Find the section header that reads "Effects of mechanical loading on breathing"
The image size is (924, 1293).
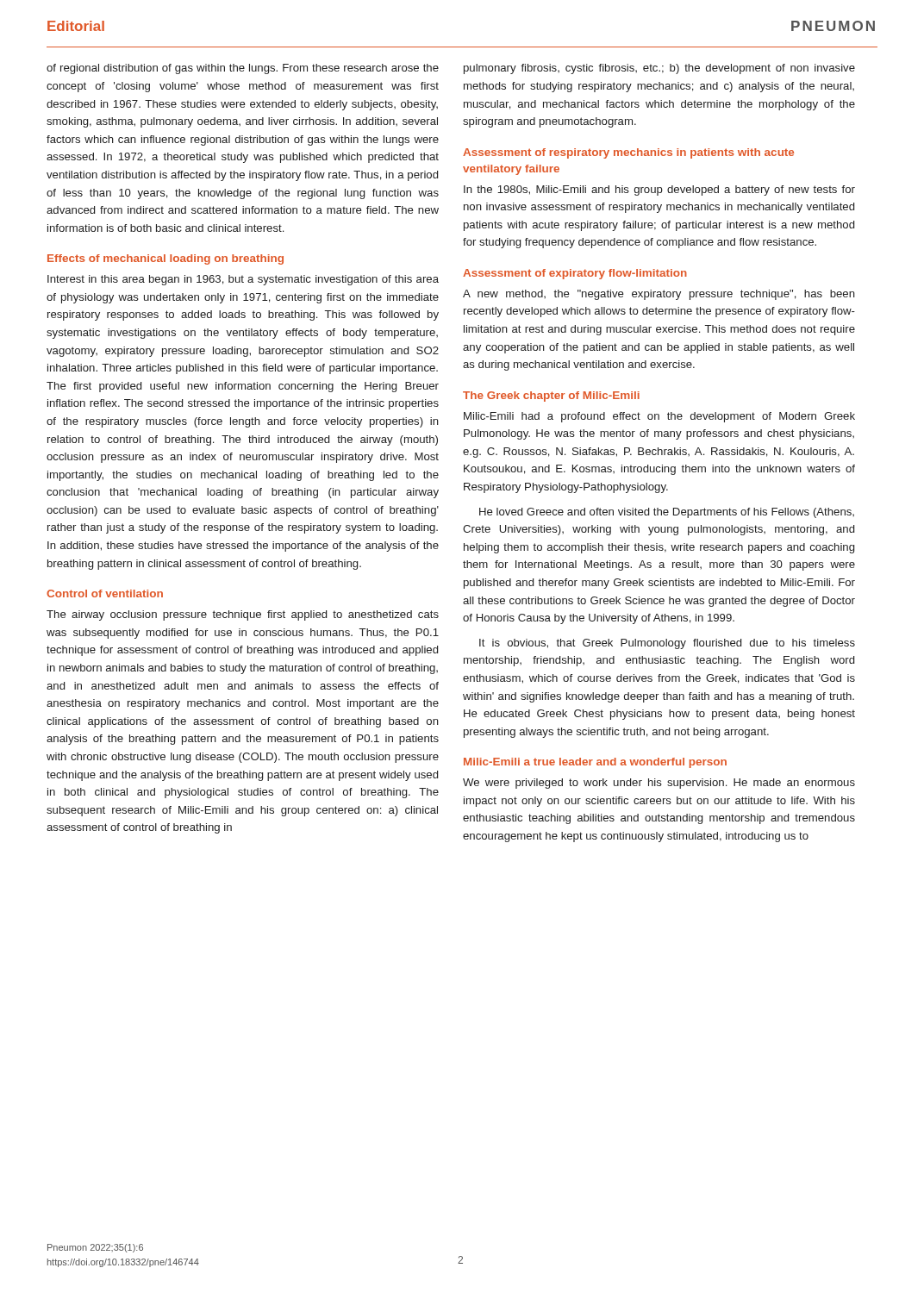click(x=166, y=258)
